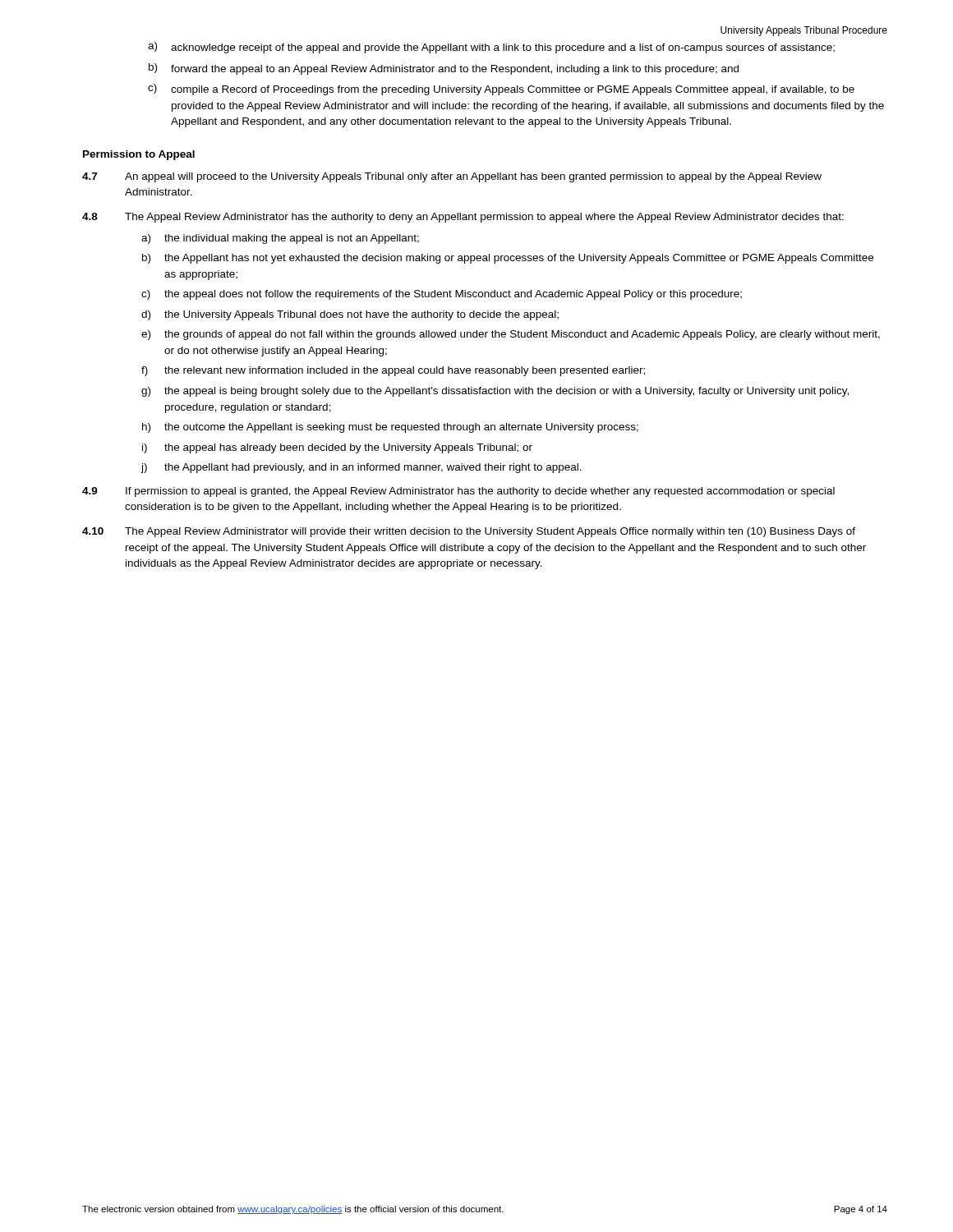The height and width of the screenshot is (1232, 953).
Task: Select the block starting "Permission to Appeal"
Action: [x=139, y=154]
